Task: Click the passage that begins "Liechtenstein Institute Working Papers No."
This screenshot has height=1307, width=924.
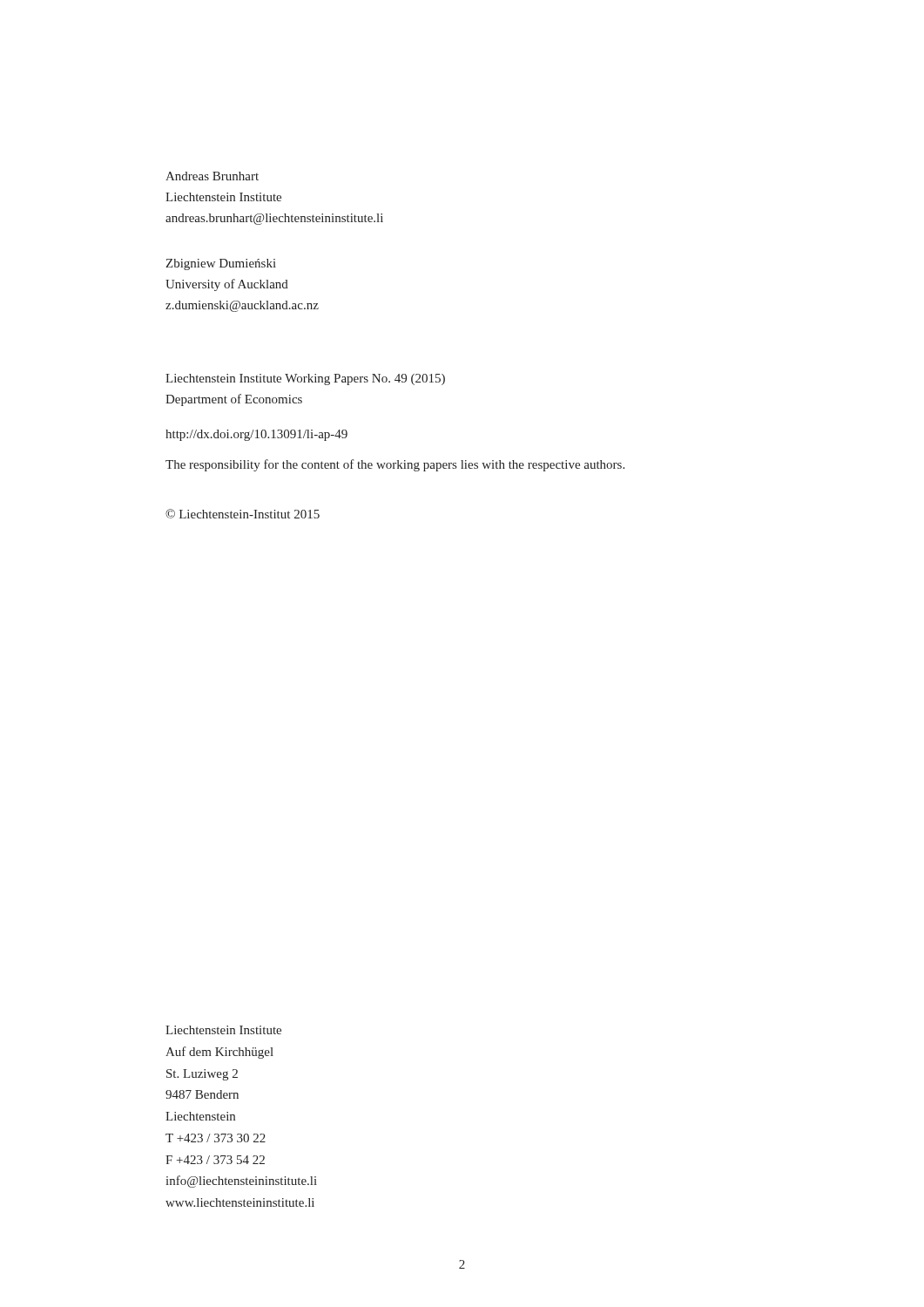Action: (x=305, y=379)
